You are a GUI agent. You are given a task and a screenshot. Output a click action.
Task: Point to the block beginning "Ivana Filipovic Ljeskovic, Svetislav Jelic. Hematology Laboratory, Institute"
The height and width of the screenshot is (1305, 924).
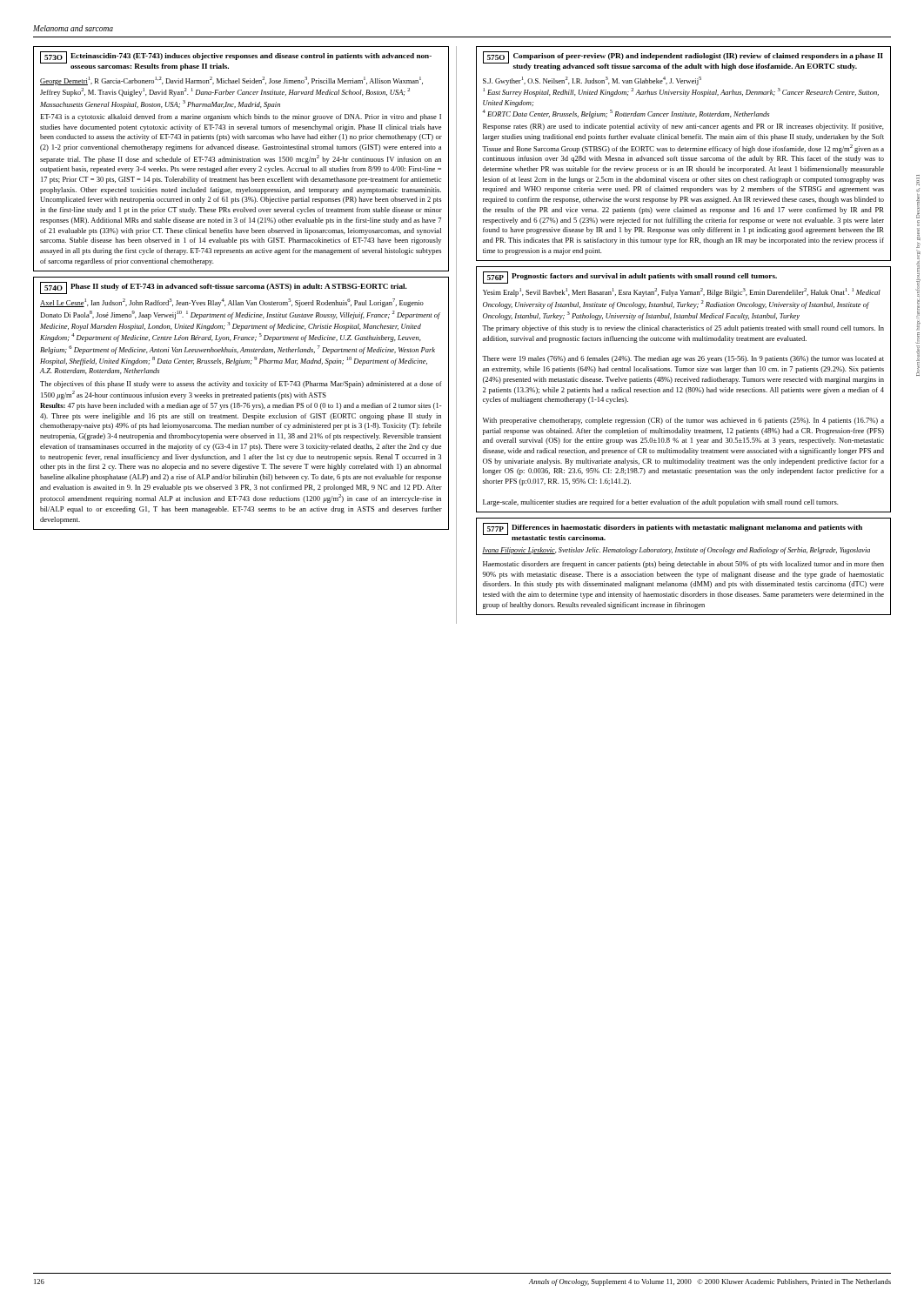point(676,550)
